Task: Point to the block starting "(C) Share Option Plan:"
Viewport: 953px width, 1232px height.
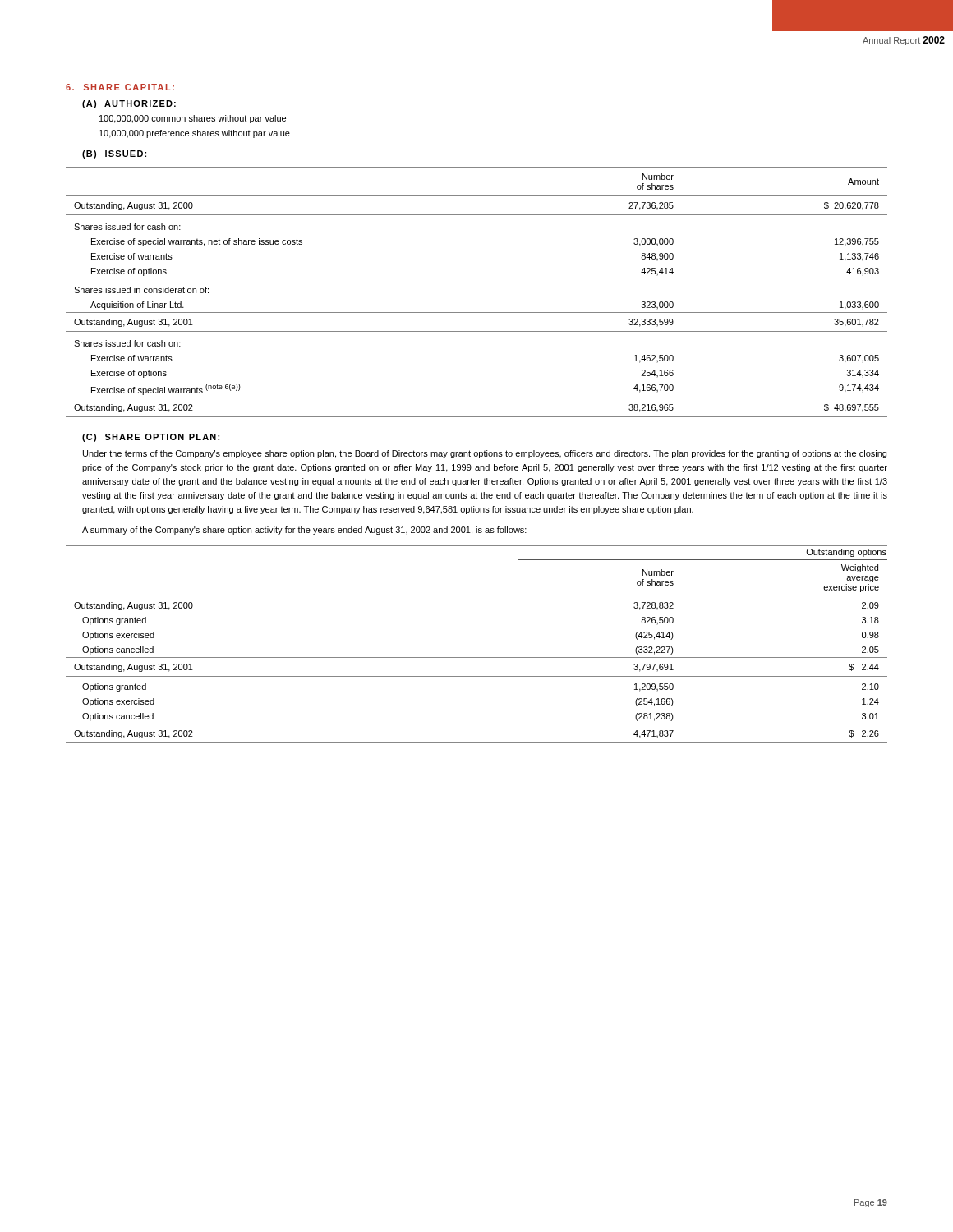Action: pos(152,437)
